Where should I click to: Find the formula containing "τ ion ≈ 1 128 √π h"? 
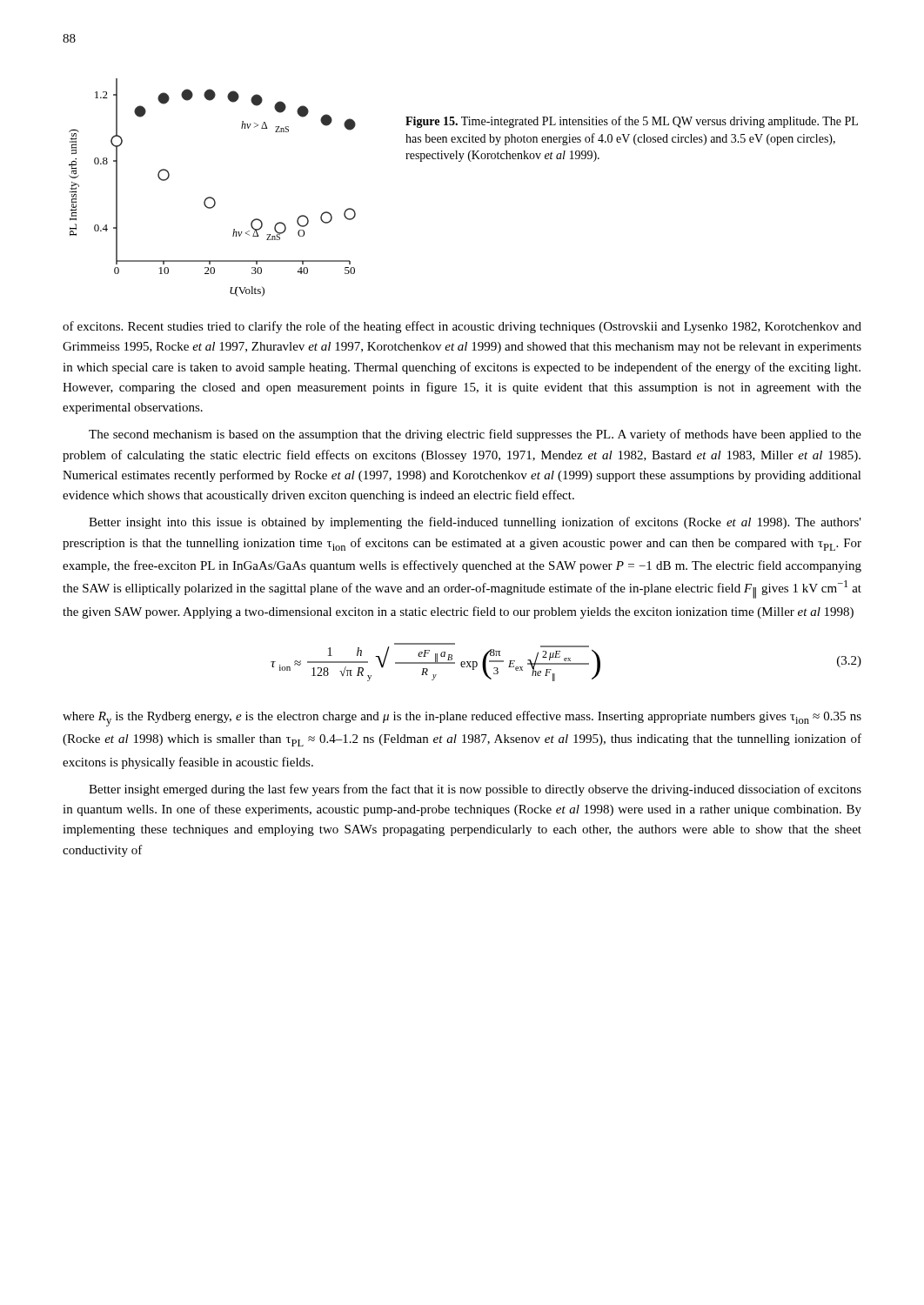[x=562, y=664]
